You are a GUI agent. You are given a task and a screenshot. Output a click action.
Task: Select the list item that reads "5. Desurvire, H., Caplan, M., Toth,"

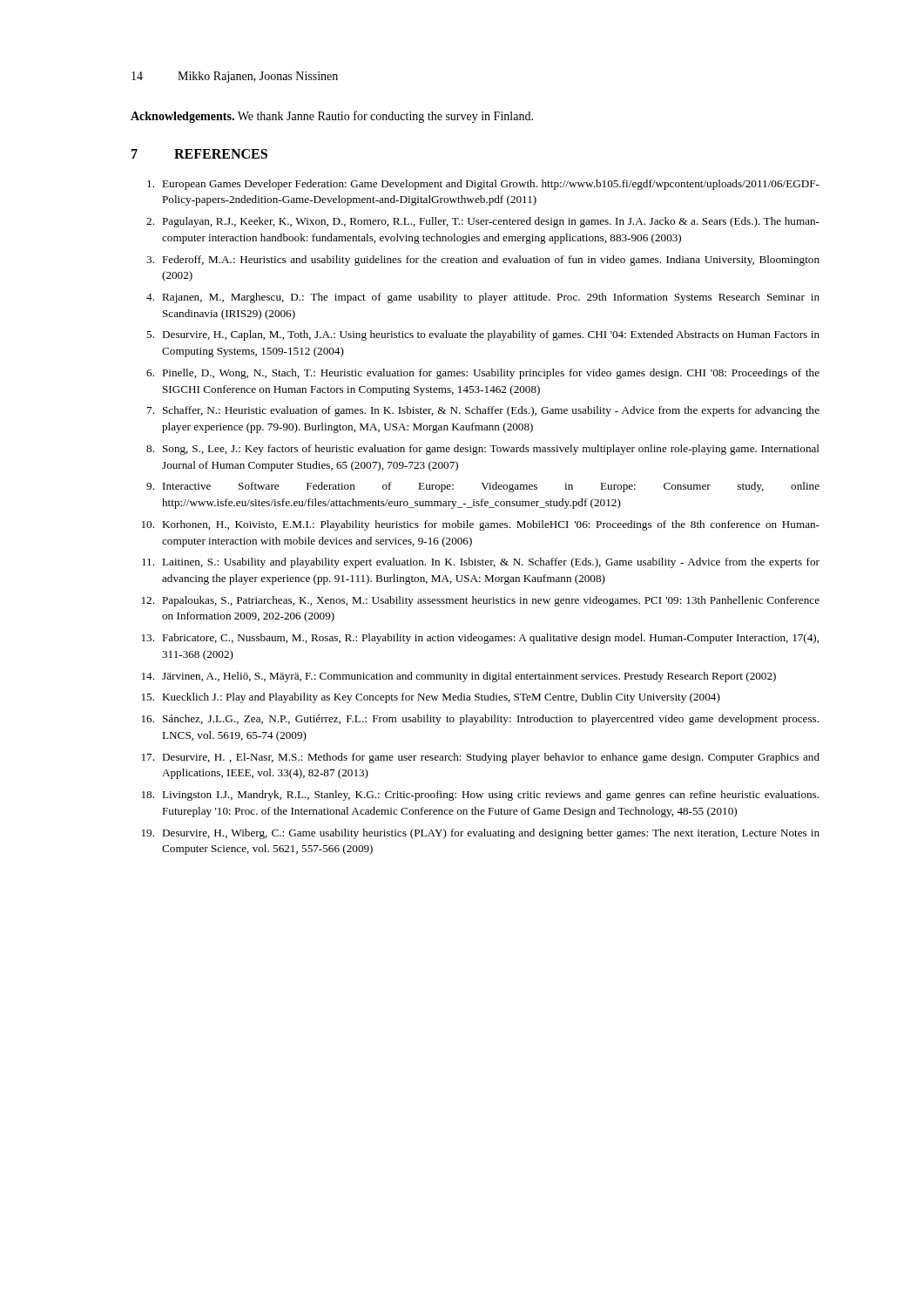click(475, 343)
